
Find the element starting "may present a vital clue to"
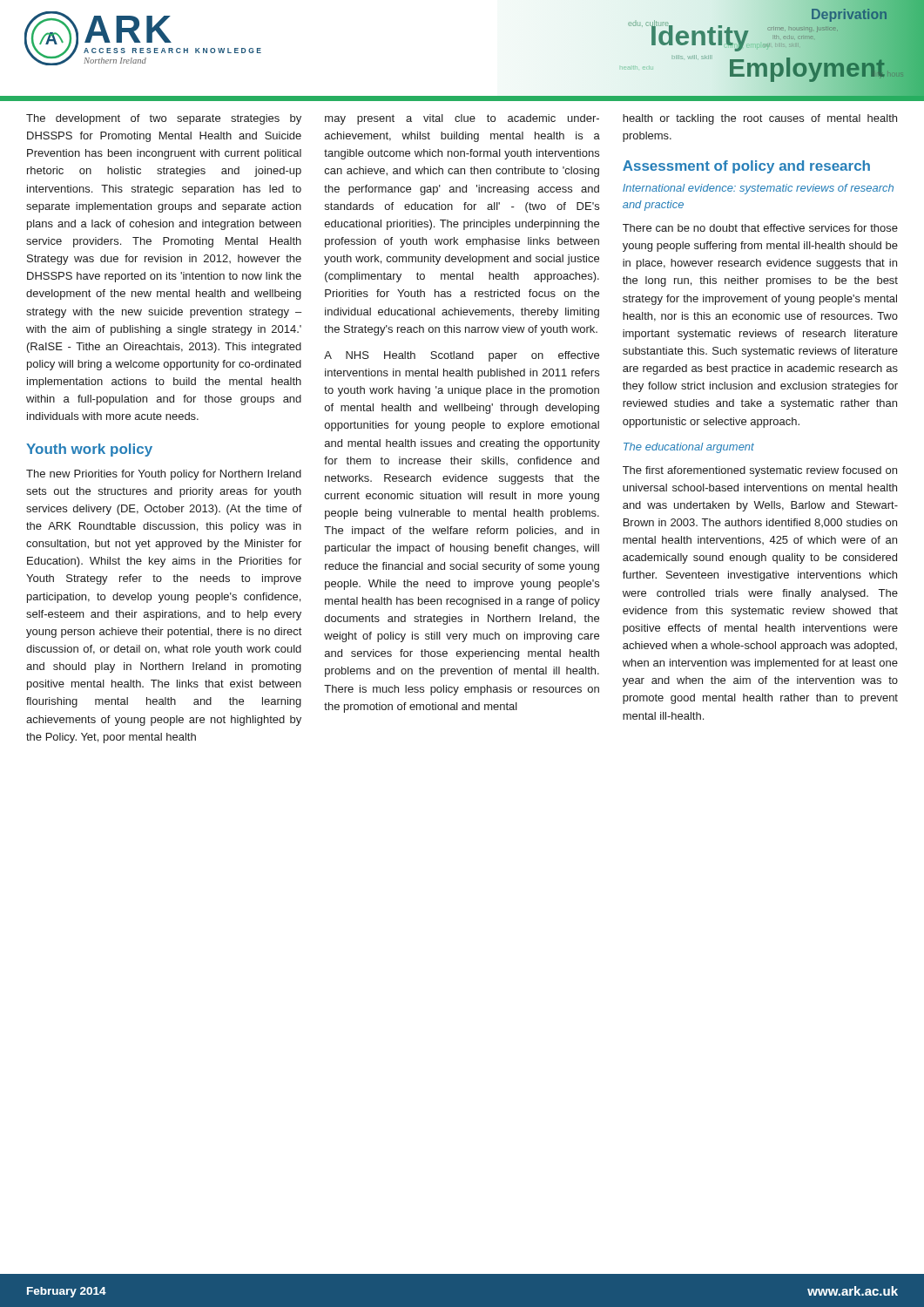coord(462,412)
